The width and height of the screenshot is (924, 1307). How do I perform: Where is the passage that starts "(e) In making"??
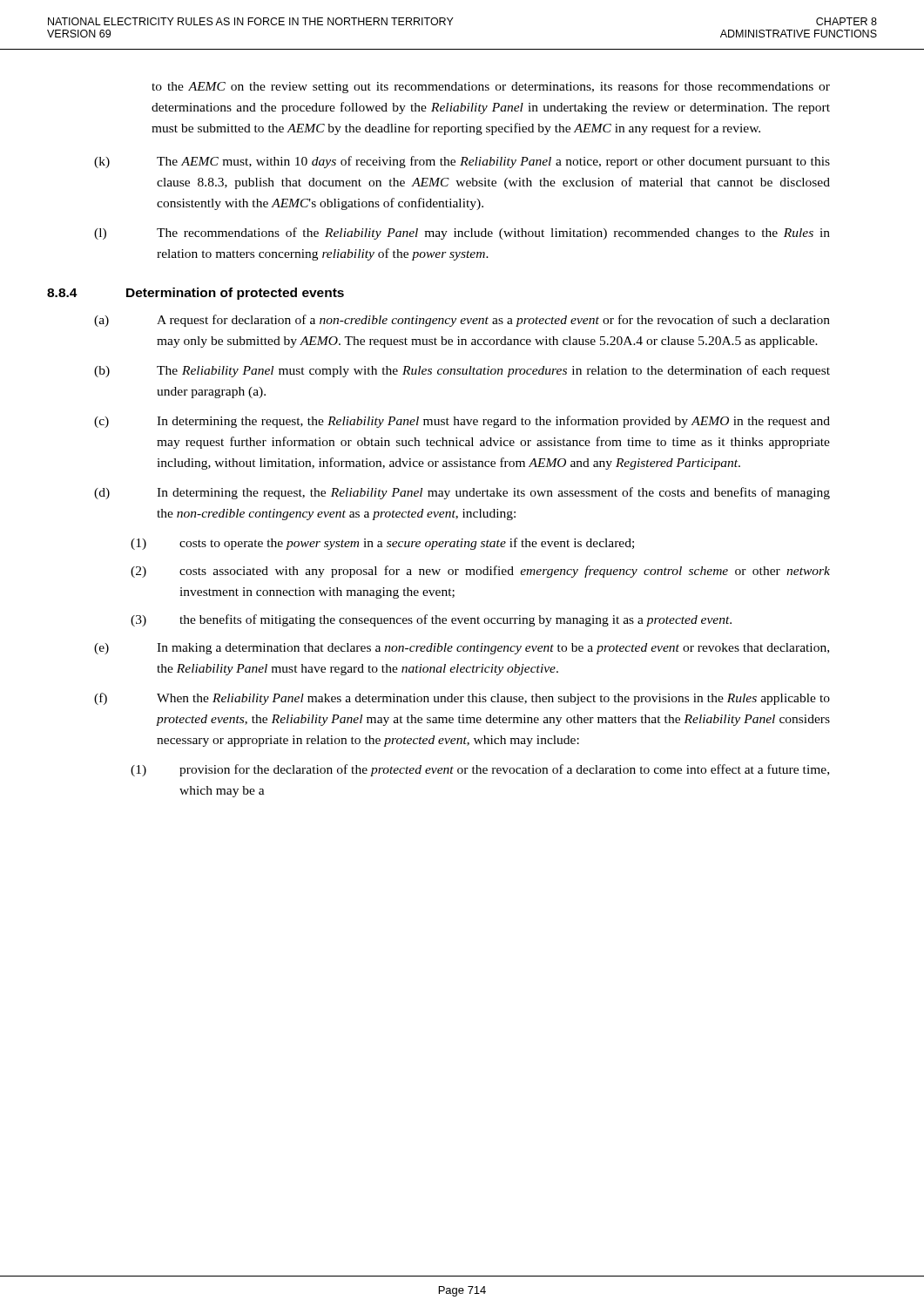click(x=462, y=658)
